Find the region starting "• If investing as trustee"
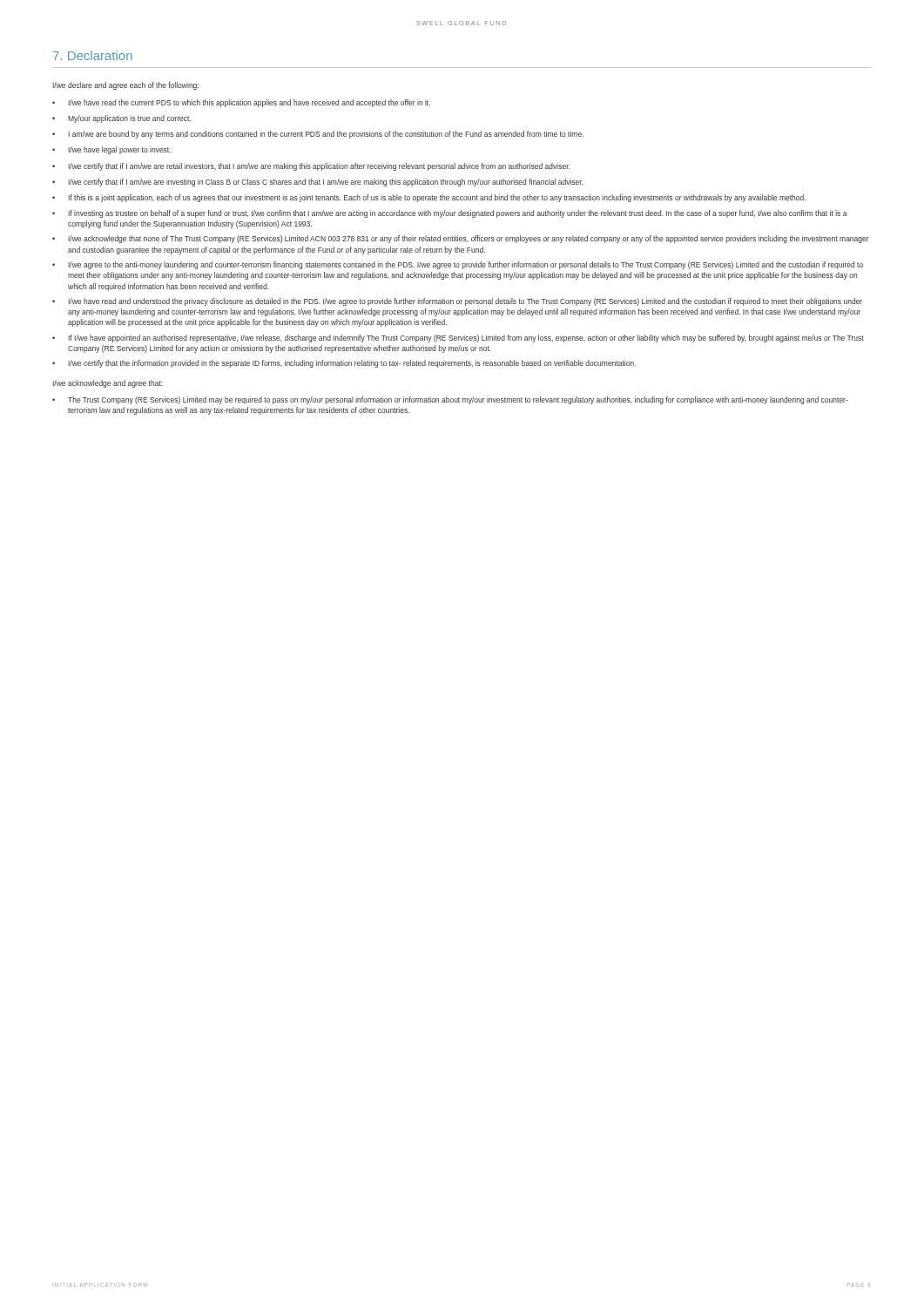924x1307 pixels. (x=462, y=219)
